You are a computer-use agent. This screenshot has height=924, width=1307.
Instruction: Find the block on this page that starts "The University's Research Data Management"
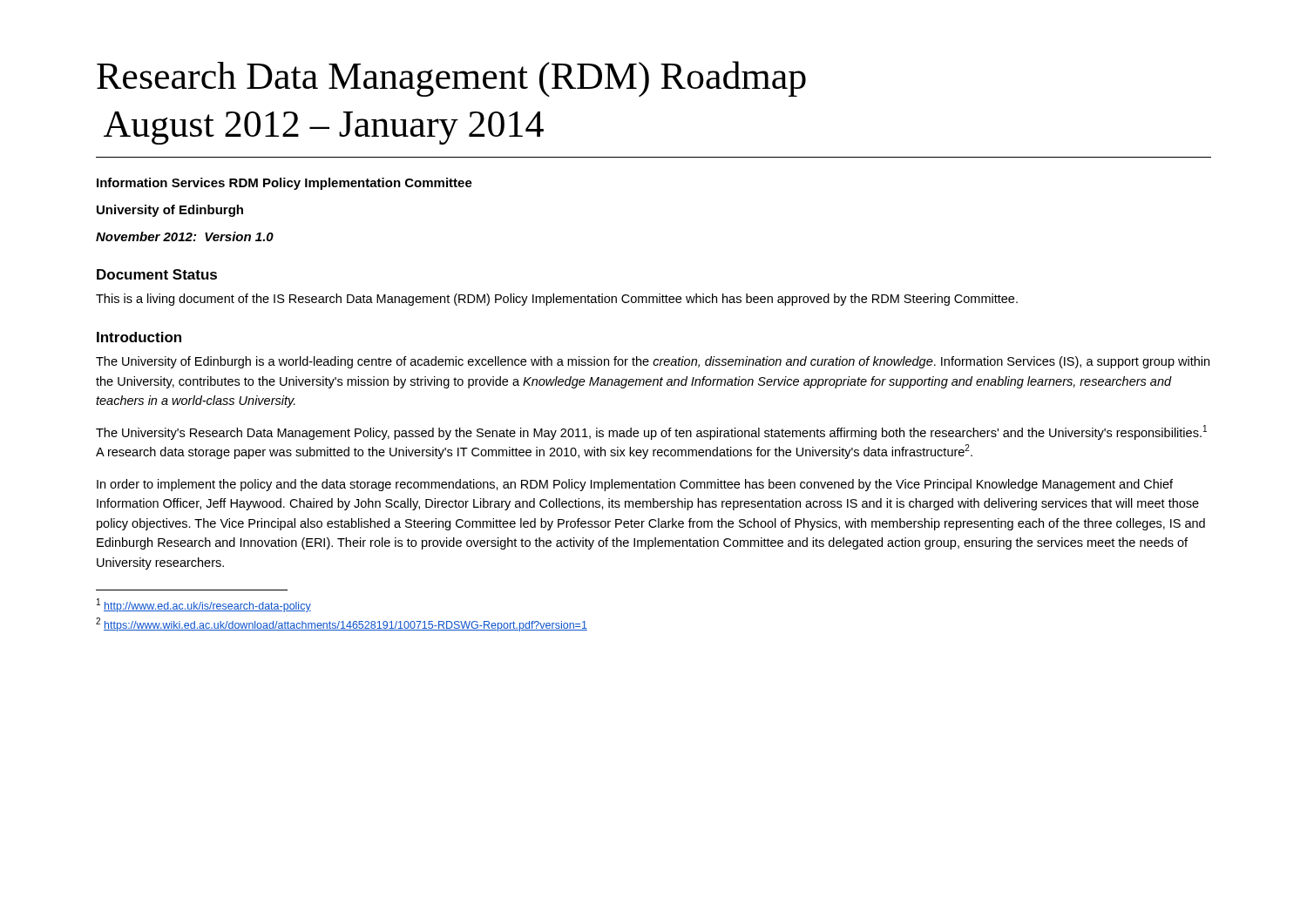(652, 442)
